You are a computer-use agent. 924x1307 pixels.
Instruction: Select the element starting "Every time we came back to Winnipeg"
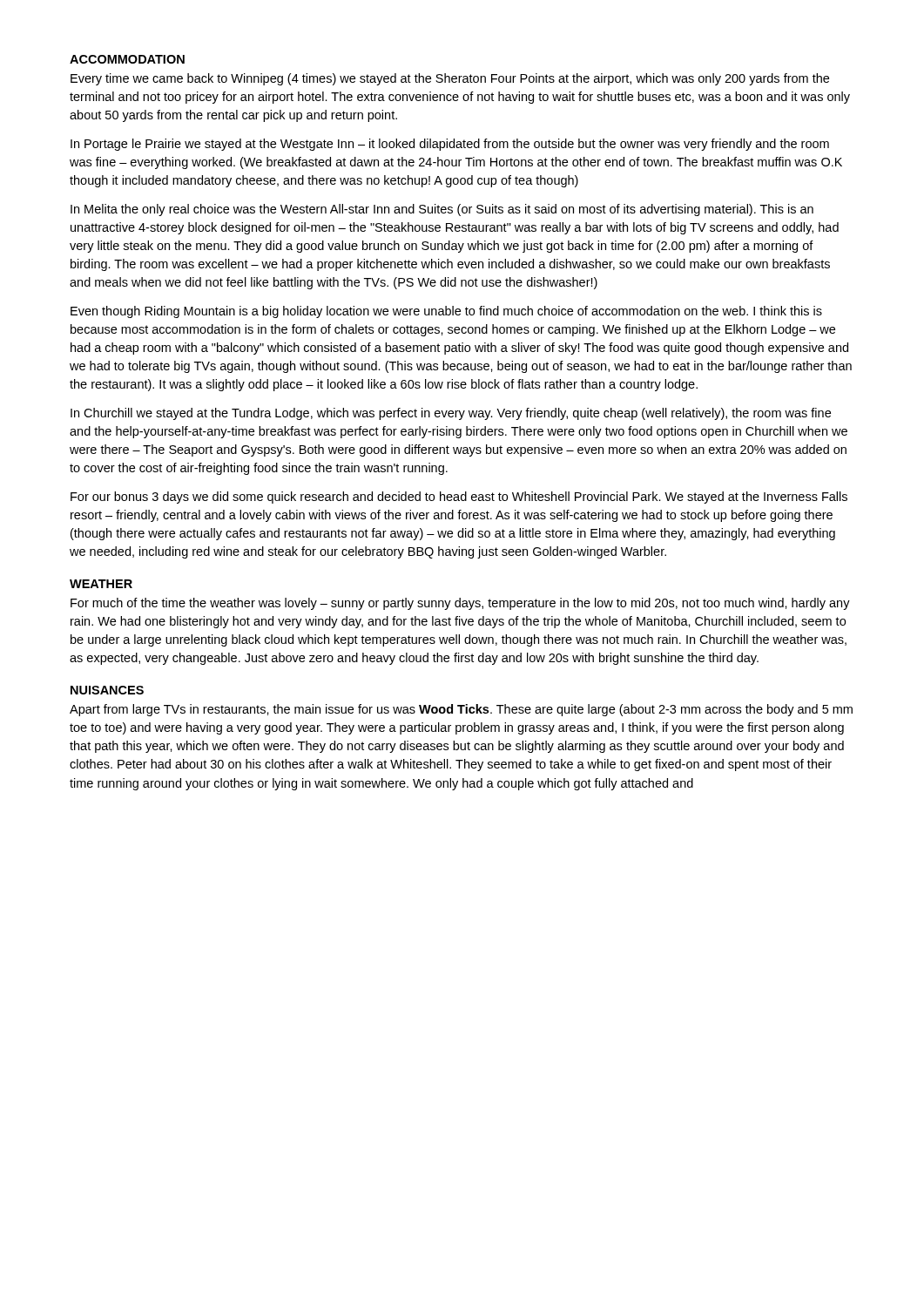(460, 97)
